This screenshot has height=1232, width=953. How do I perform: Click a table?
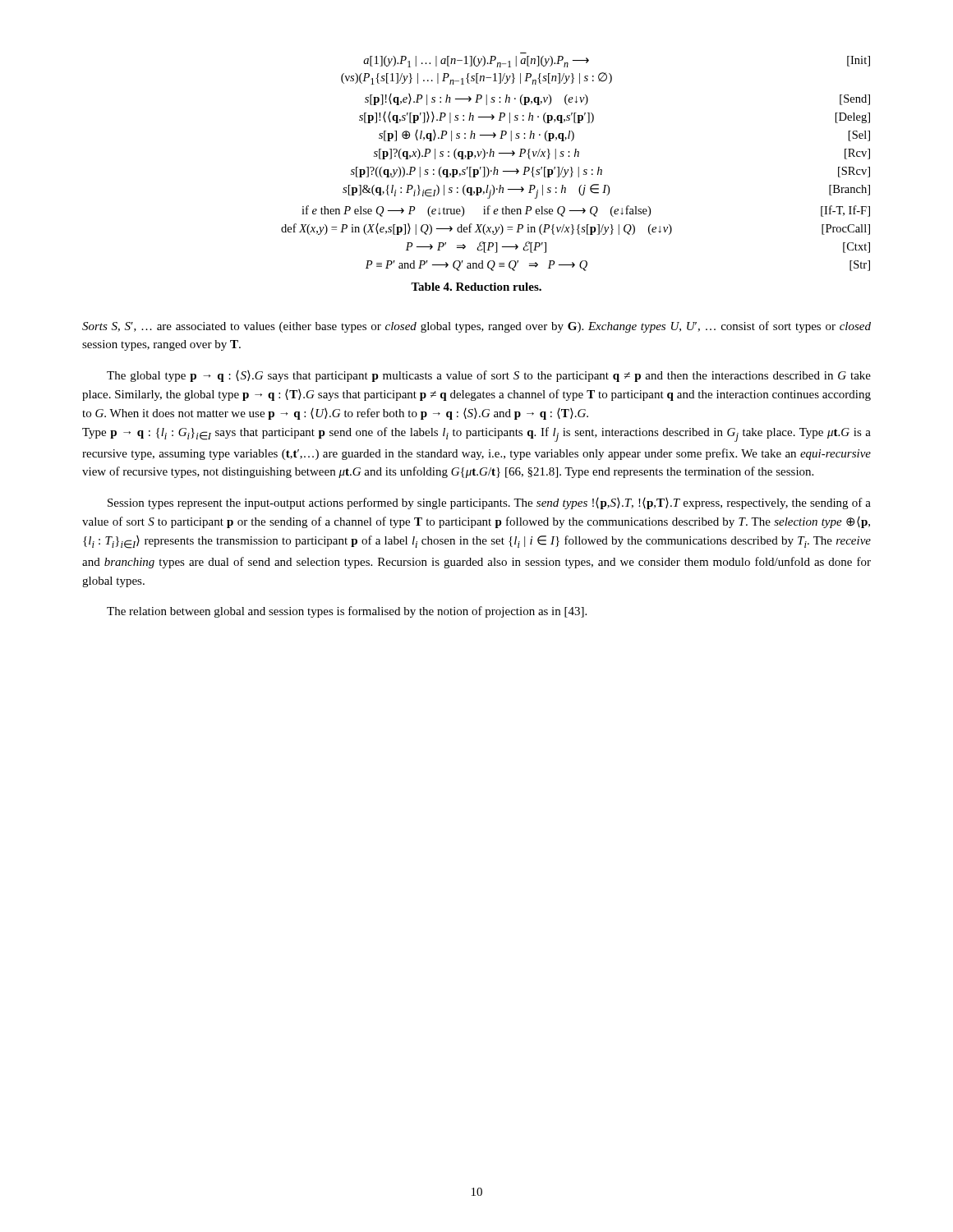476,162
